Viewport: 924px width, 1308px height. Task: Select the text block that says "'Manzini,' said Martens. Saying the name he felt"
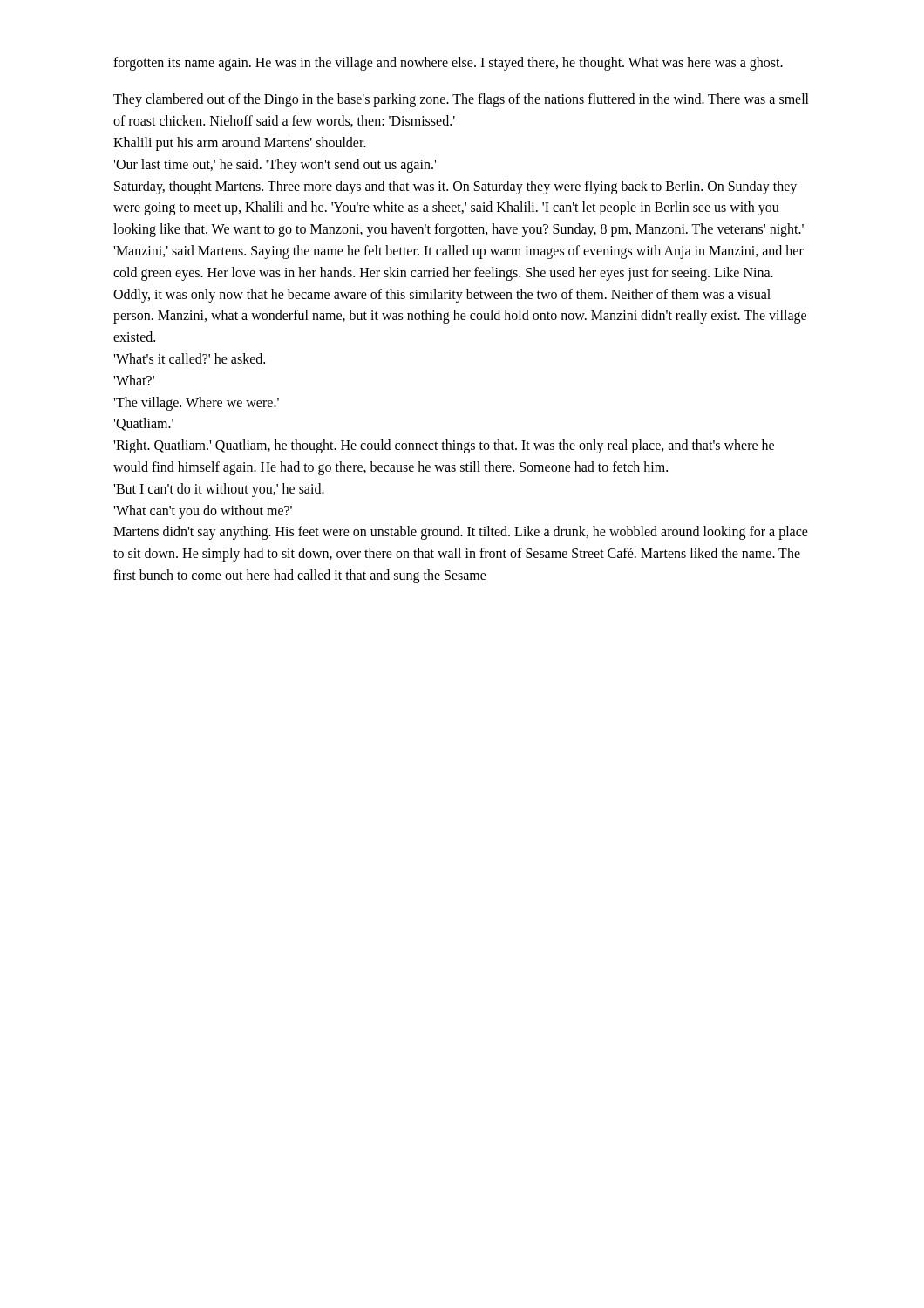pos(462,295)
